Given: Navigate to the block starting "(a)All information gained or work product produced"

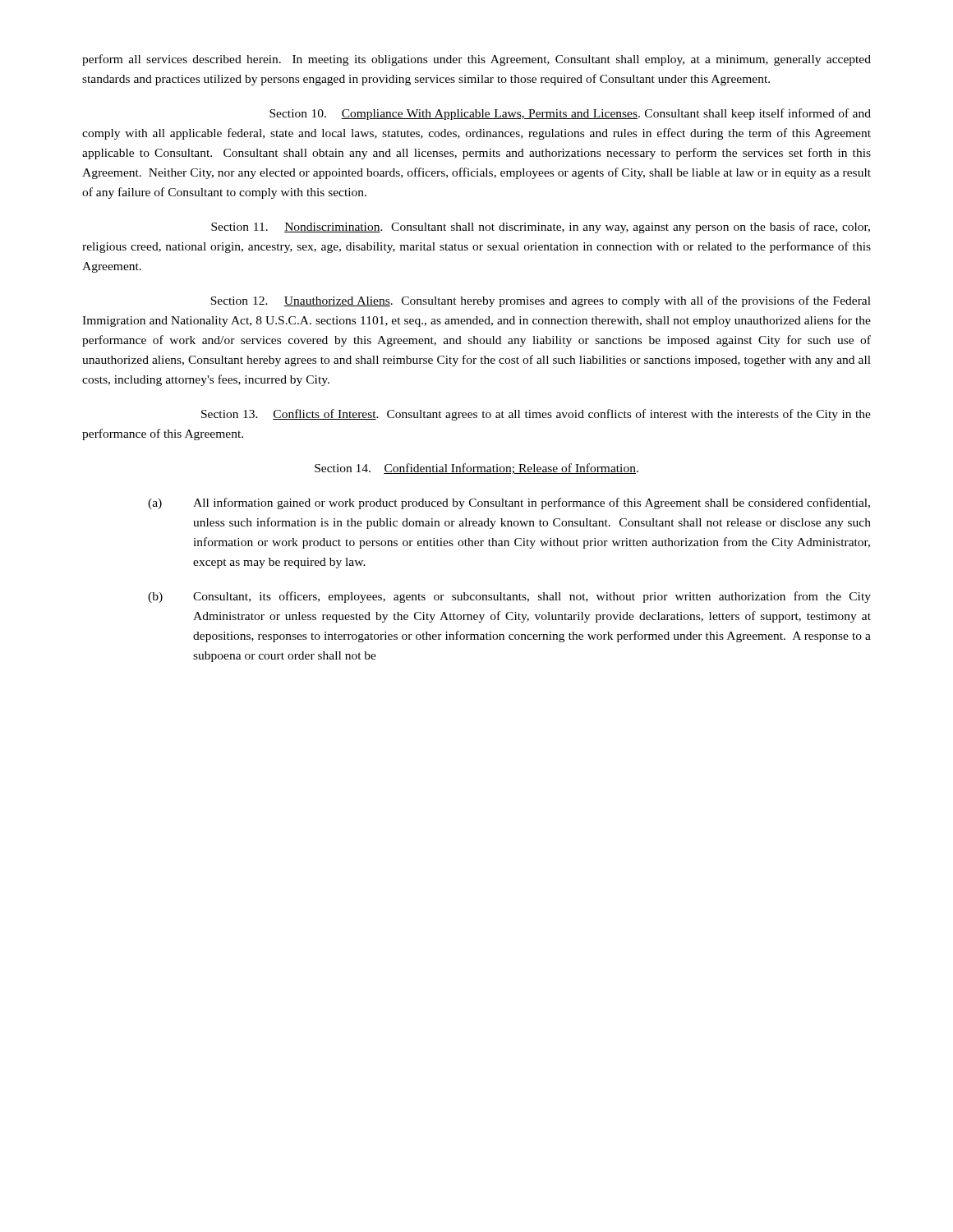Looking at the screenshot, I should click(509, 532).
